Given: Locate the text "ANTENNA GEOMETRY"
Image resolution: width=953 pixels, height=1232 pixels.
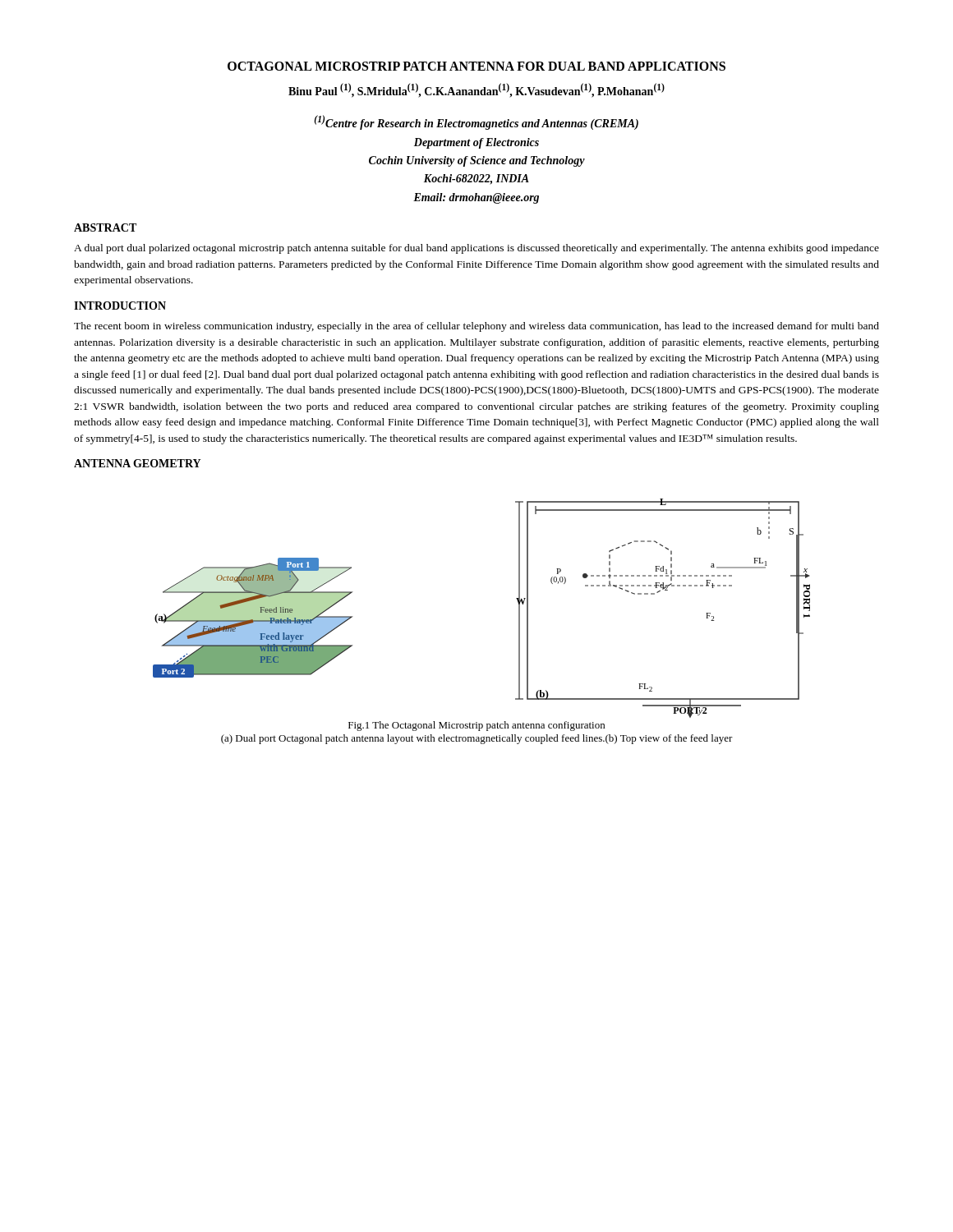Looking at the screenshot, I should [x=137, y=463].
